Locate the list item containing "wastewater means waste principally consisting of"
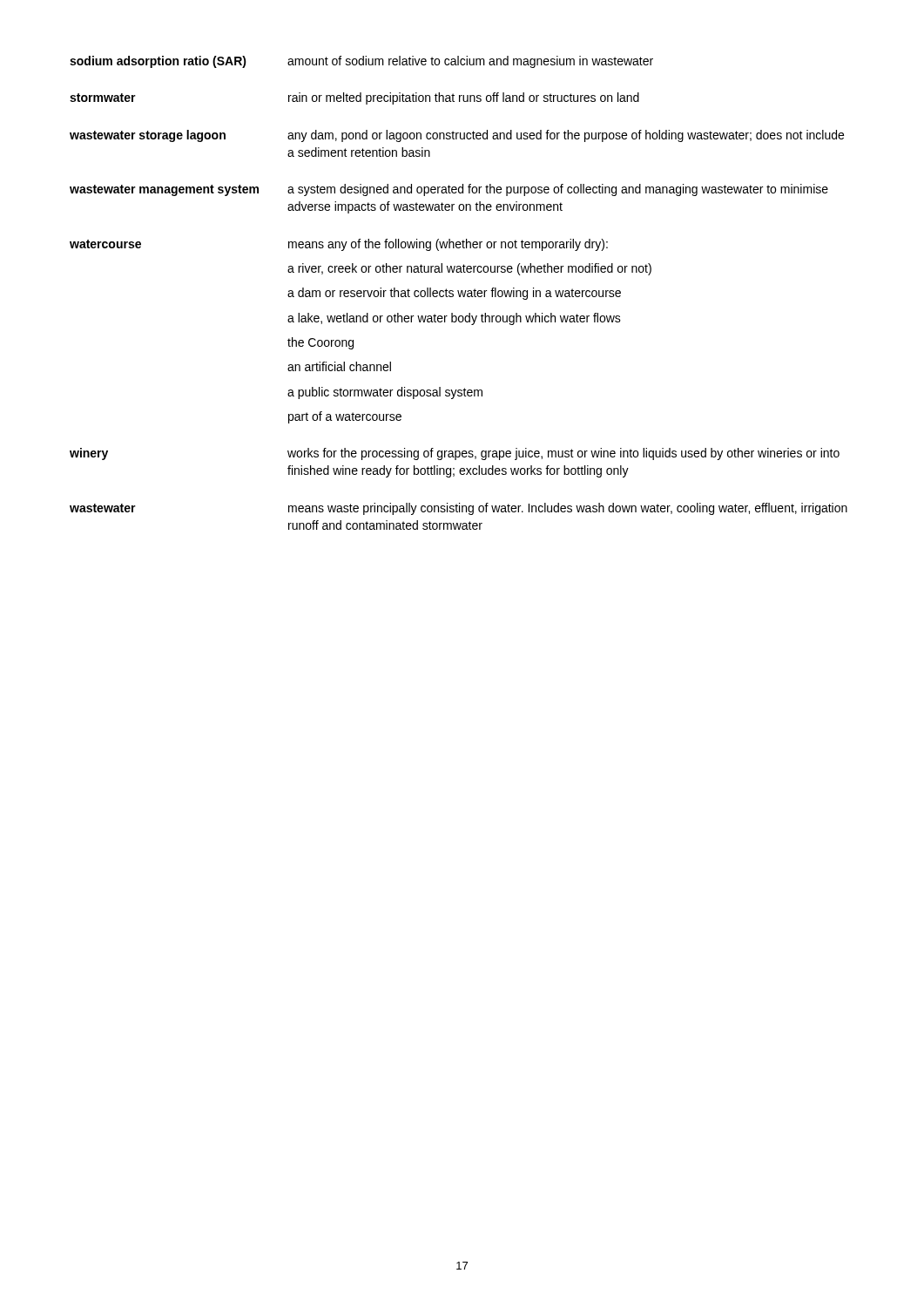This screenshot has width=924, height=1307. [x=462, y=517]
